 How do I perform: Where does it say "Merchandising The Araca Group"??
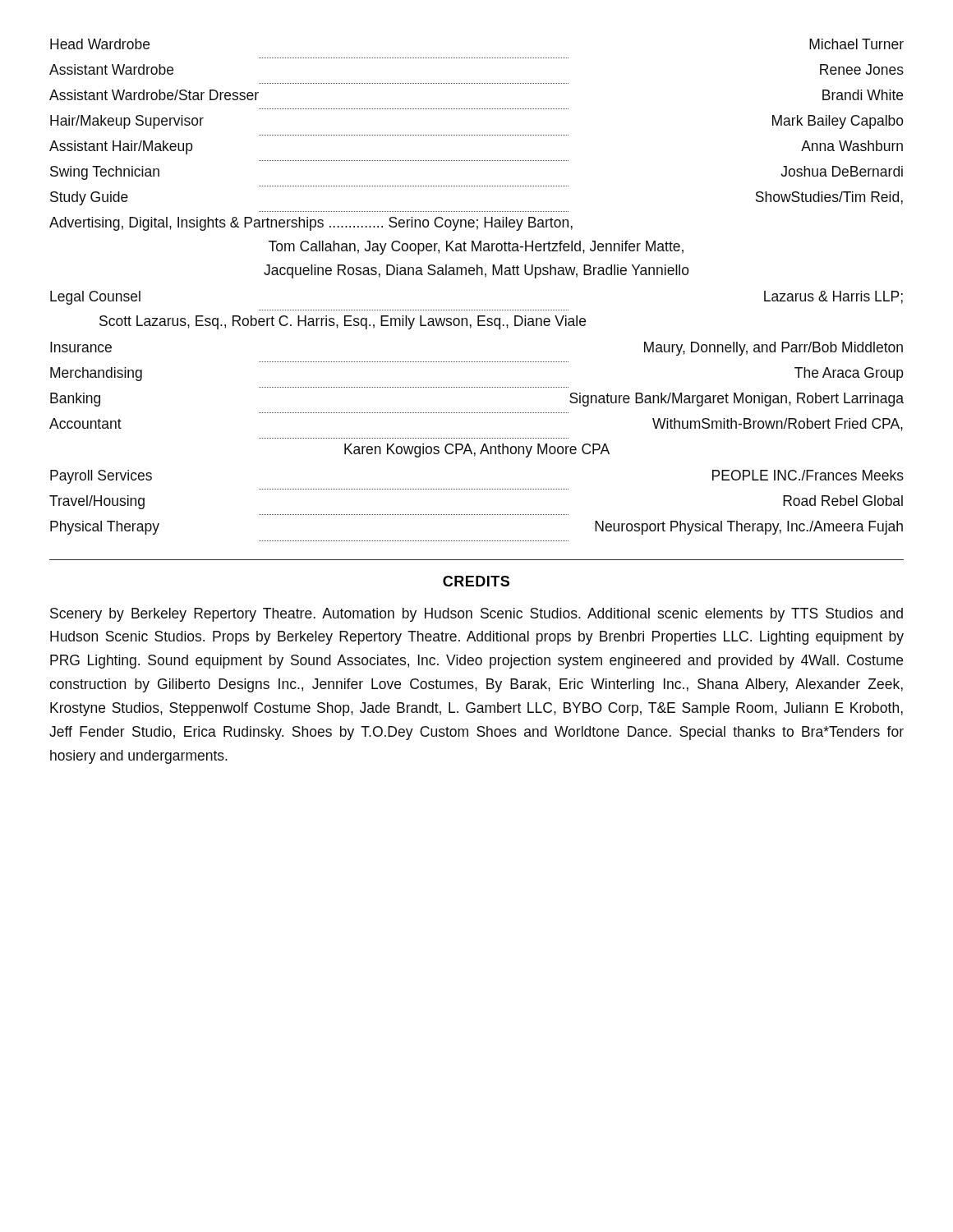(x=93, y=374)
